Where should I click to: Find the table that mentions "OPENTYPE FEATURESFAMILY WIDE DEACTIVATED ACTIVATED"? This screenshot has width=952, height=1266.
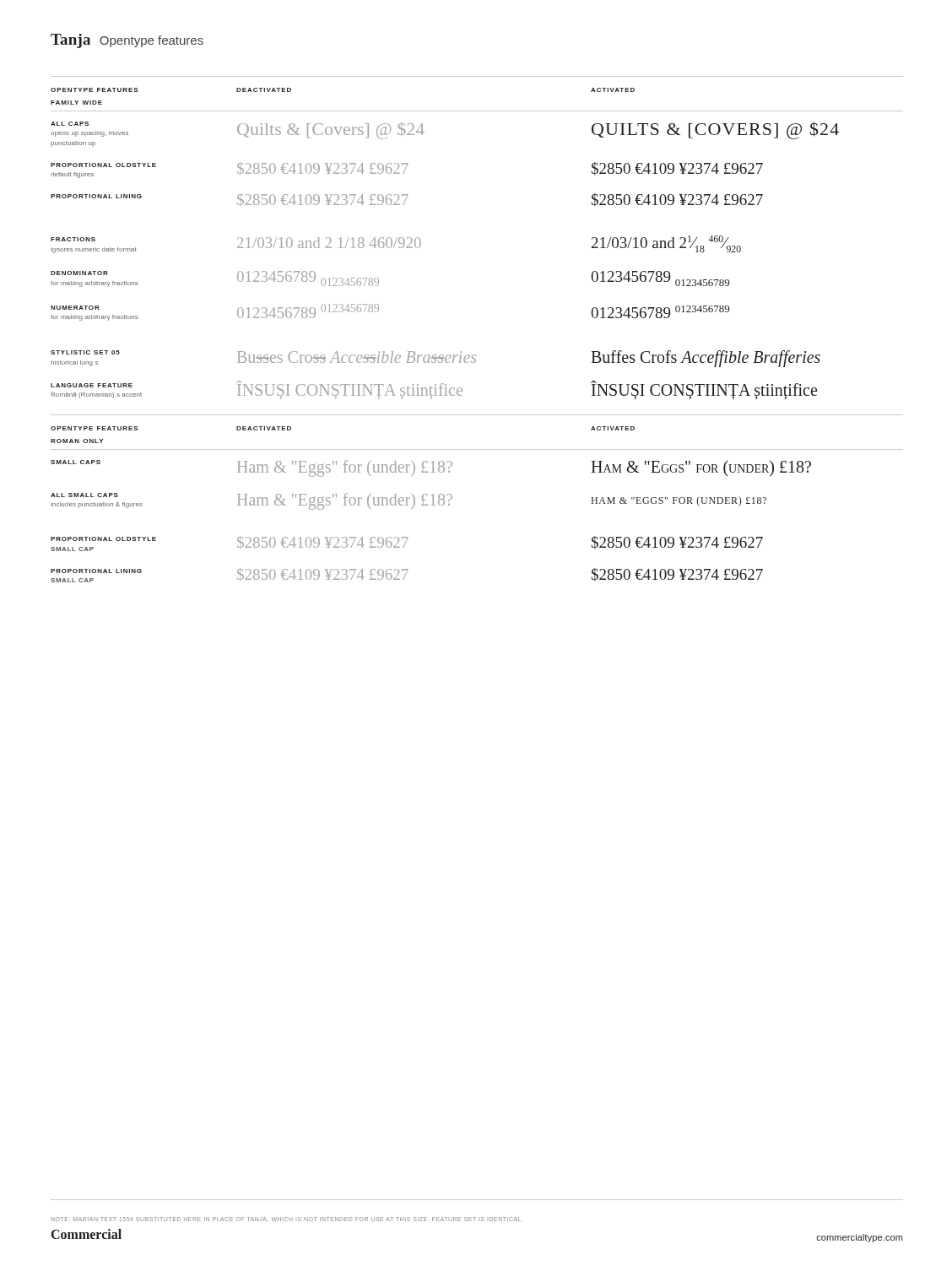point(477,241)
